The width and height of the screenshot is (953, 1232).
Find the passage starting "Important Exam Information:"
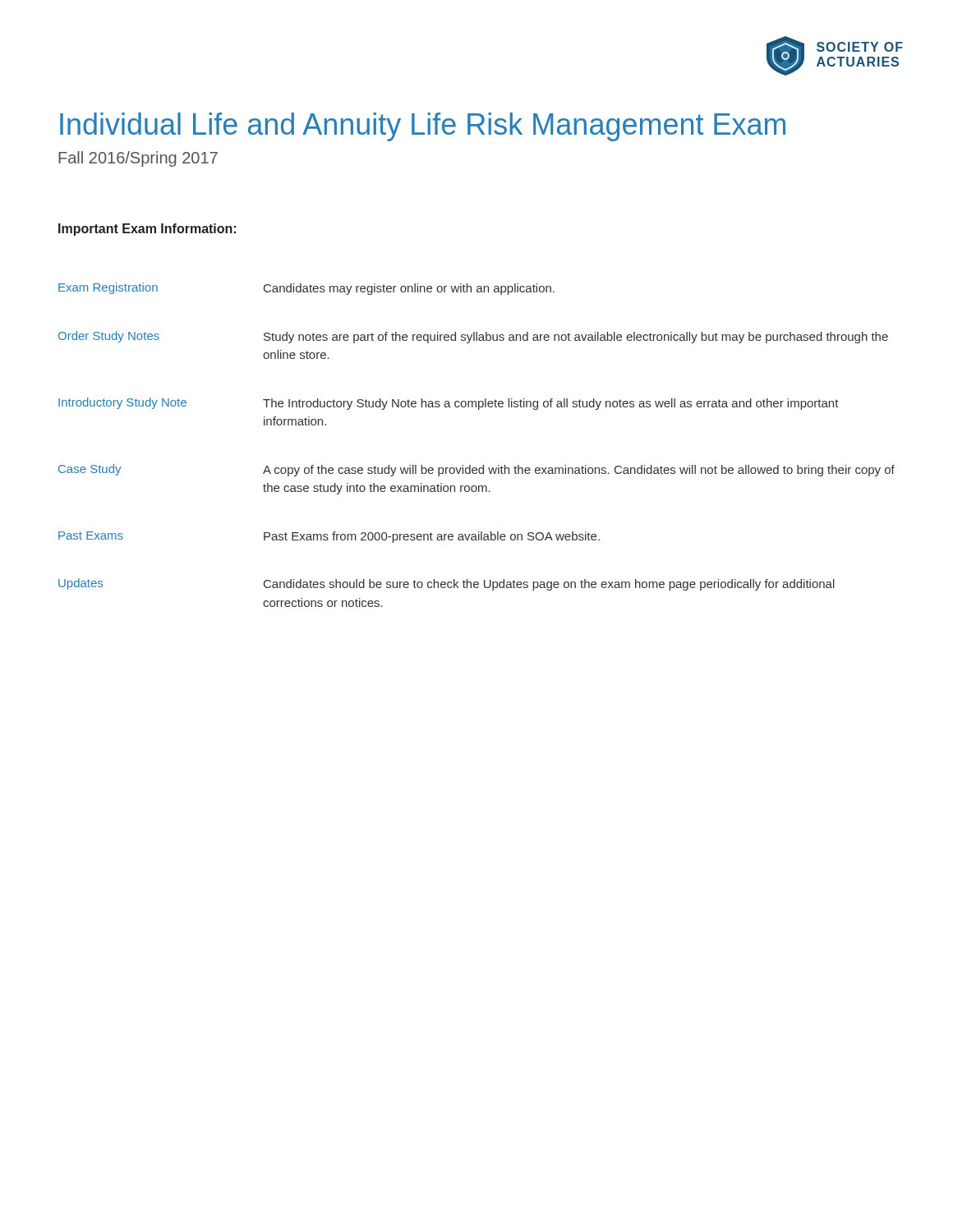pyautogui.click(x=147, y=229)
